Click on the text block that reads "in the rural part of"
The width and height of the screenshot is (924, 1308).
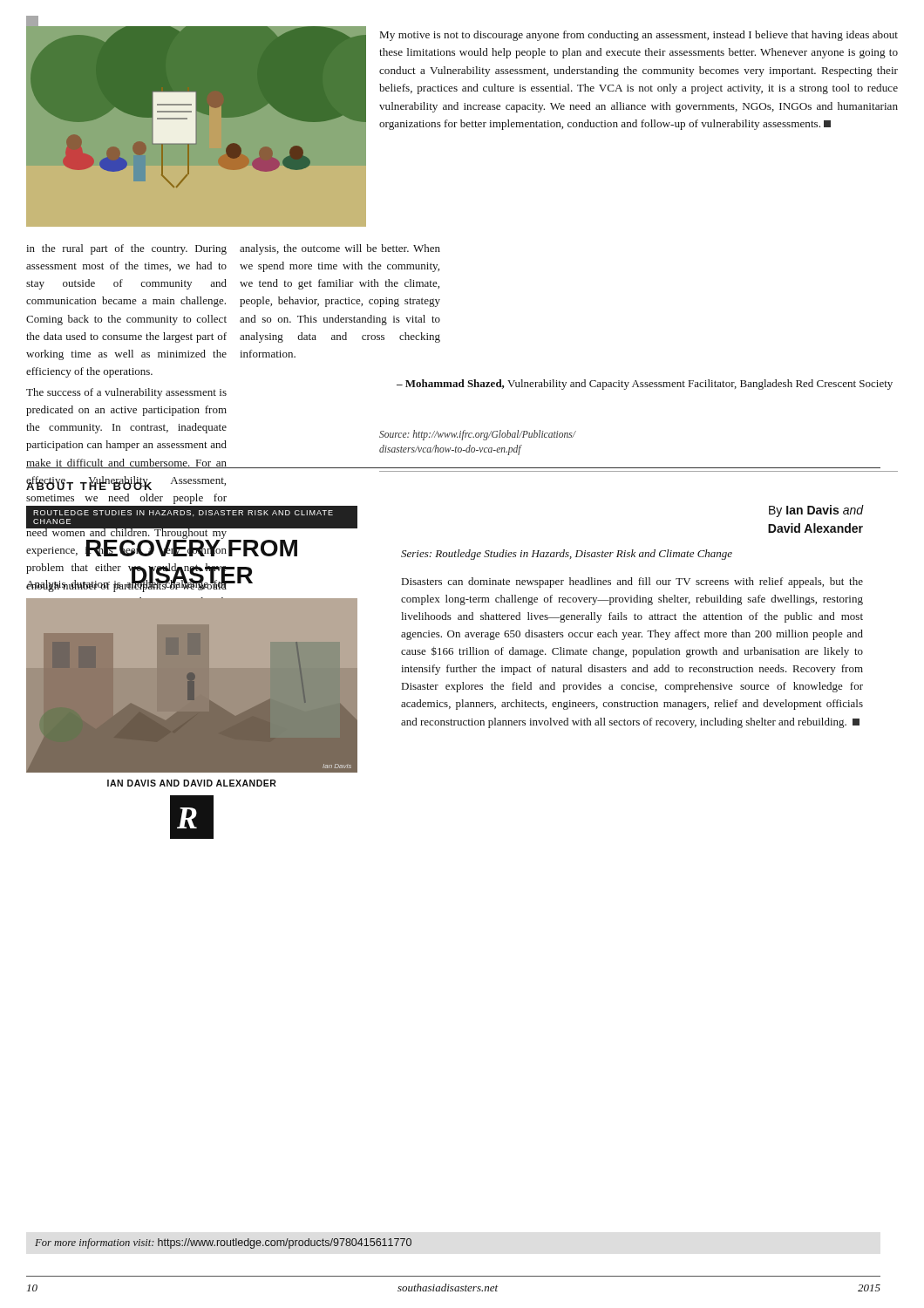[126, 310]
